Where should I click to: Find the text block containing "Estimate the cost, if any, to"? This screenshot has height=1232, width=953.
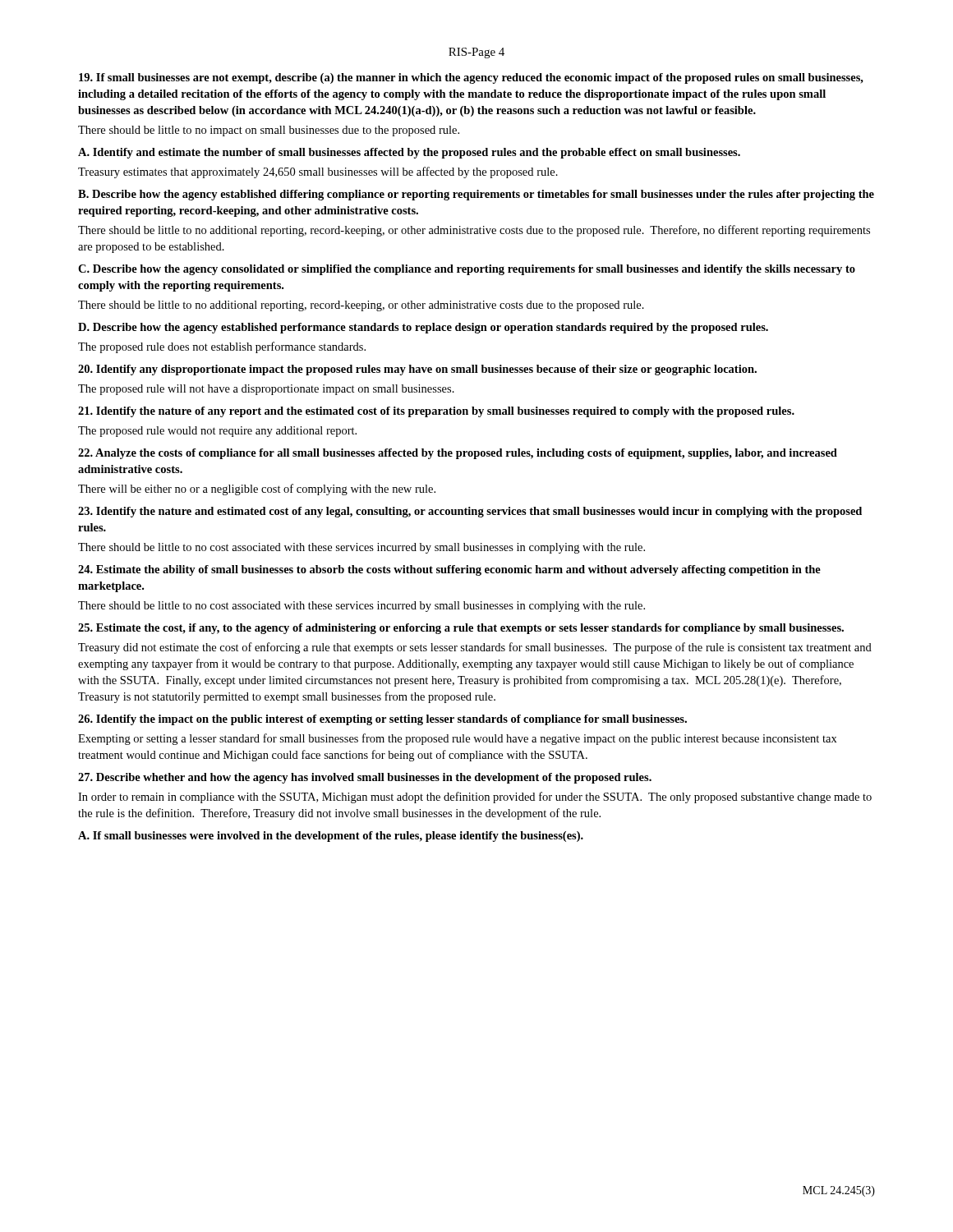(x=476, y=662)
